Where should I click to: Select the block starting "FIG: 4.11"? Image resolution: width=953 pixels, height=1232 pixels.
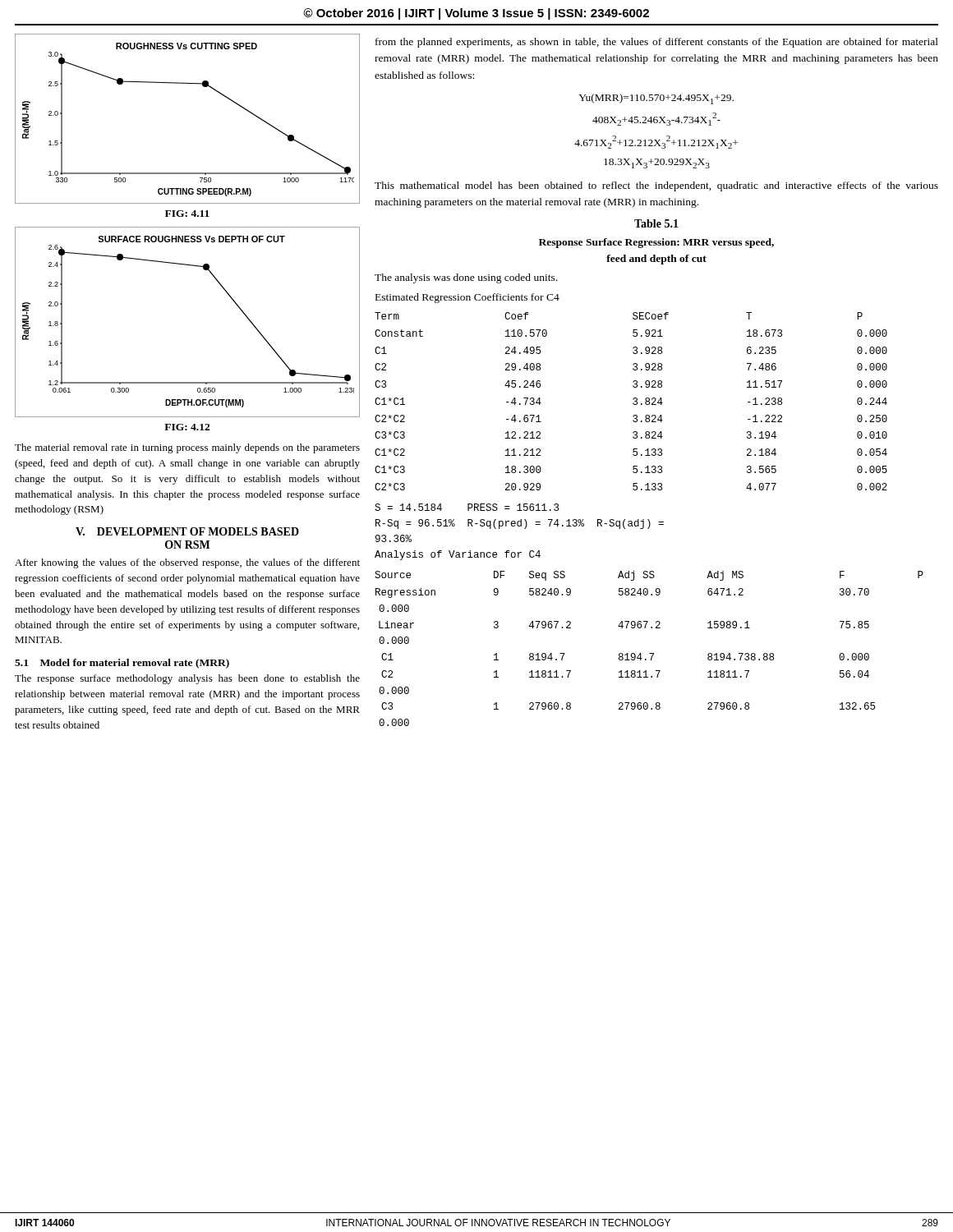[x=187, y=213]
